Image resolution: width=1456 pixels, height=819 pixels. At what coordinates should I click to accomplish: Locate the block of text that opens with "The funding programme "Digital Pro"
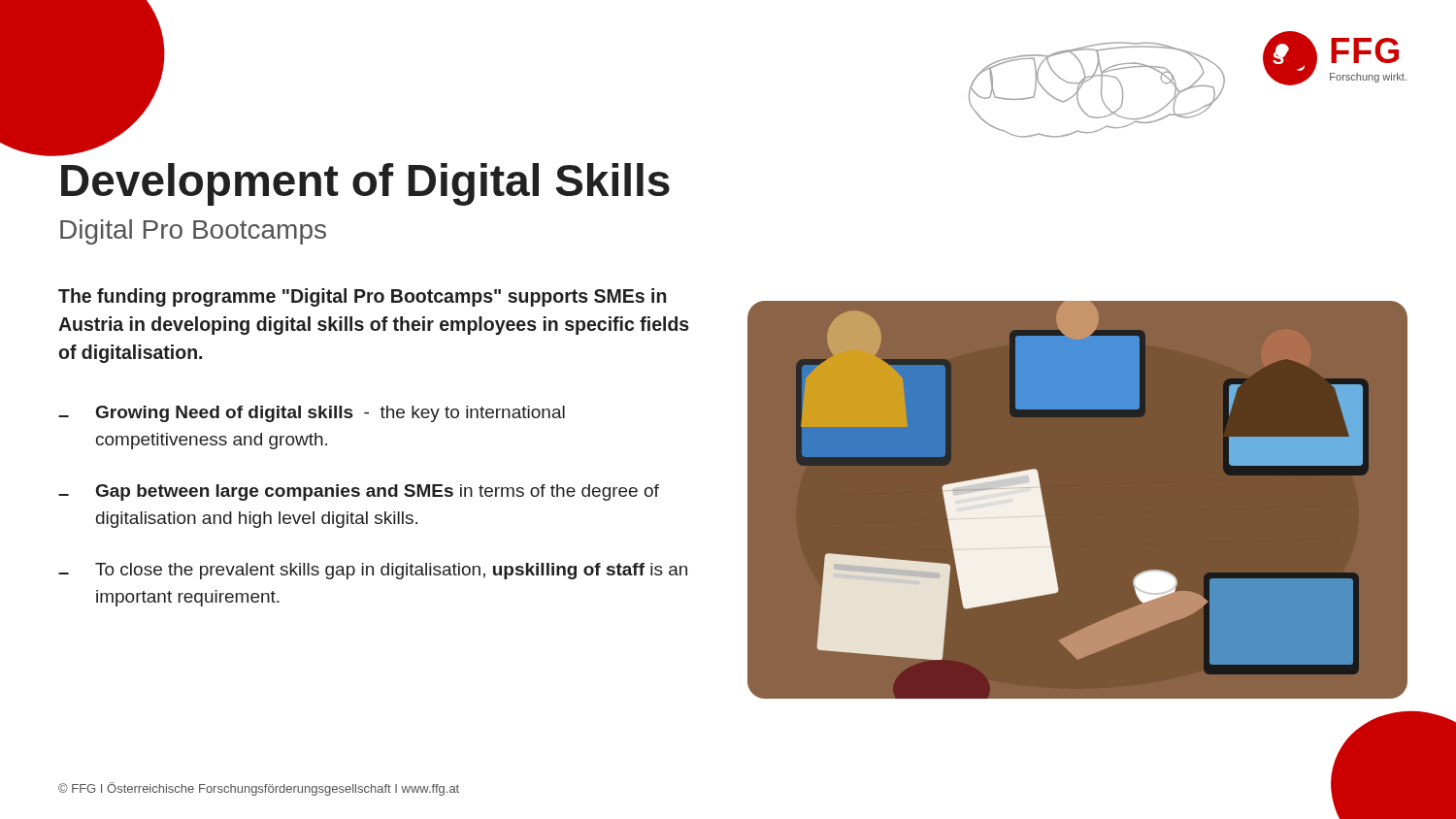click(374, 324)
